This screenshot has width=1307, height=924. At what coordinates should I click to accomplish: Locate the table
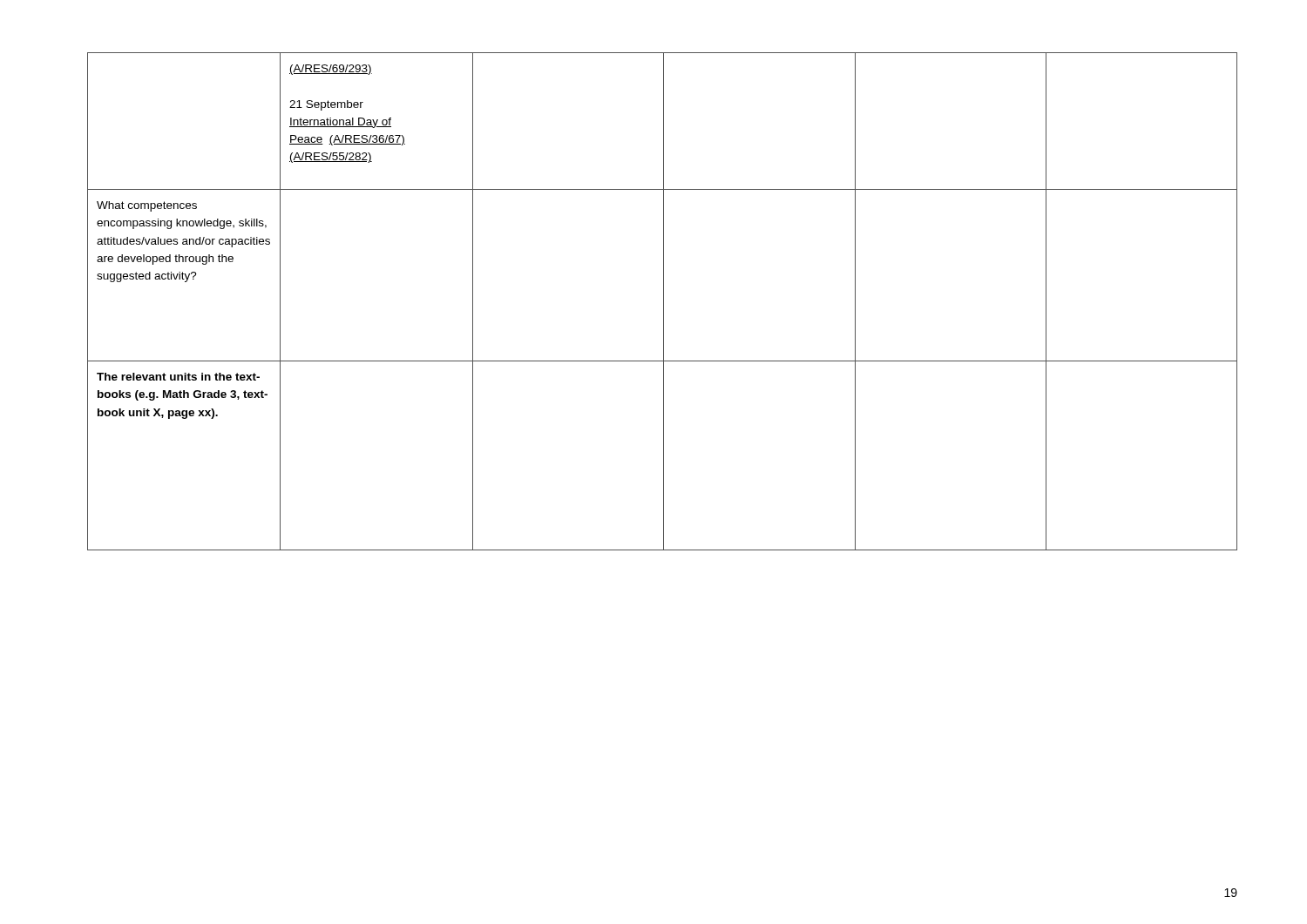point(662,301)
